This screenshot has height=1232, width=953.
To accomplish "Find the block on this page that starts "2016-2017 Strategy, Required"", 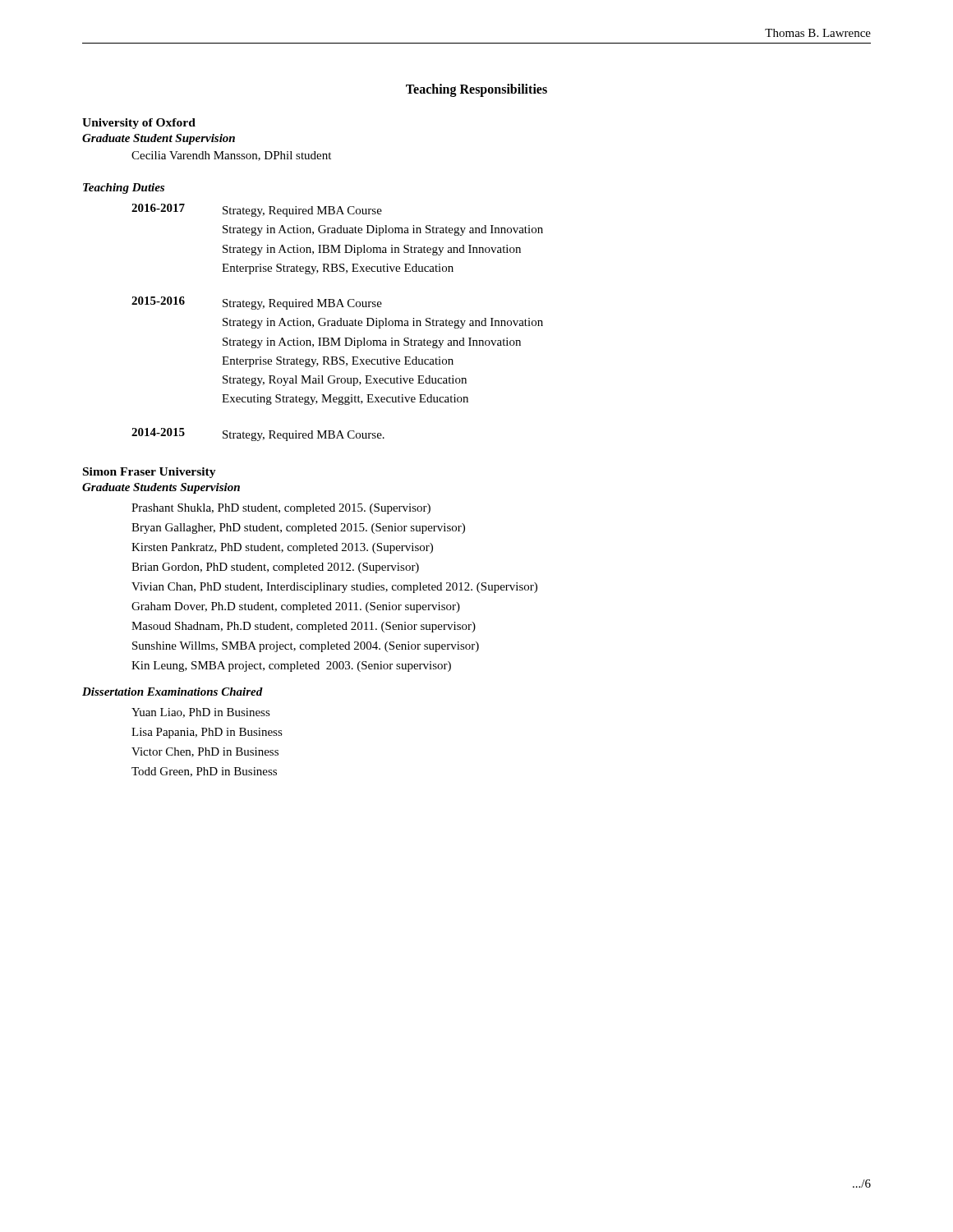I will 337,239.
